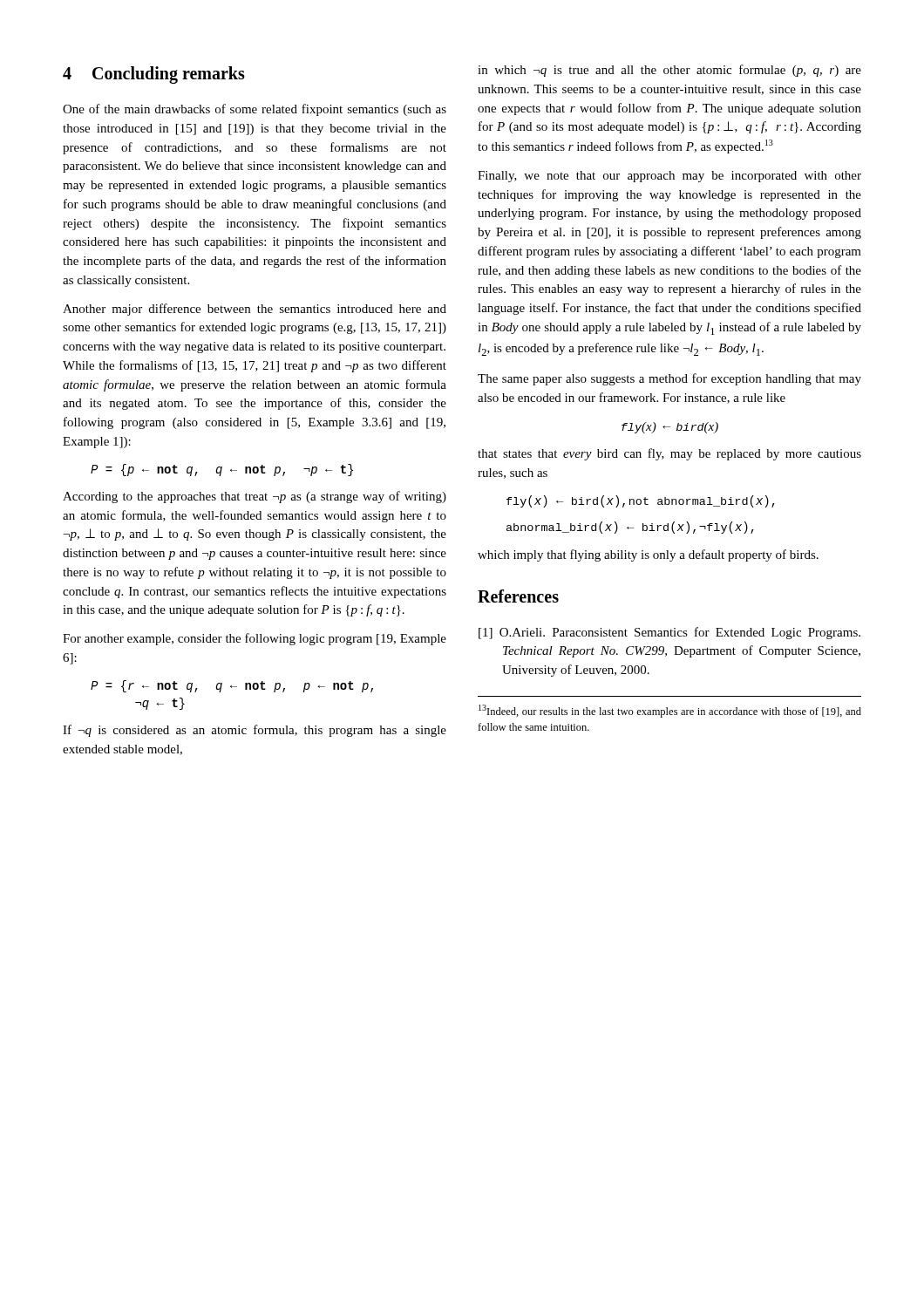This screenshot has width=924, height=1308.
Task: Click on the text block containing "If ¬q is considered"
Action: (255, 740)
